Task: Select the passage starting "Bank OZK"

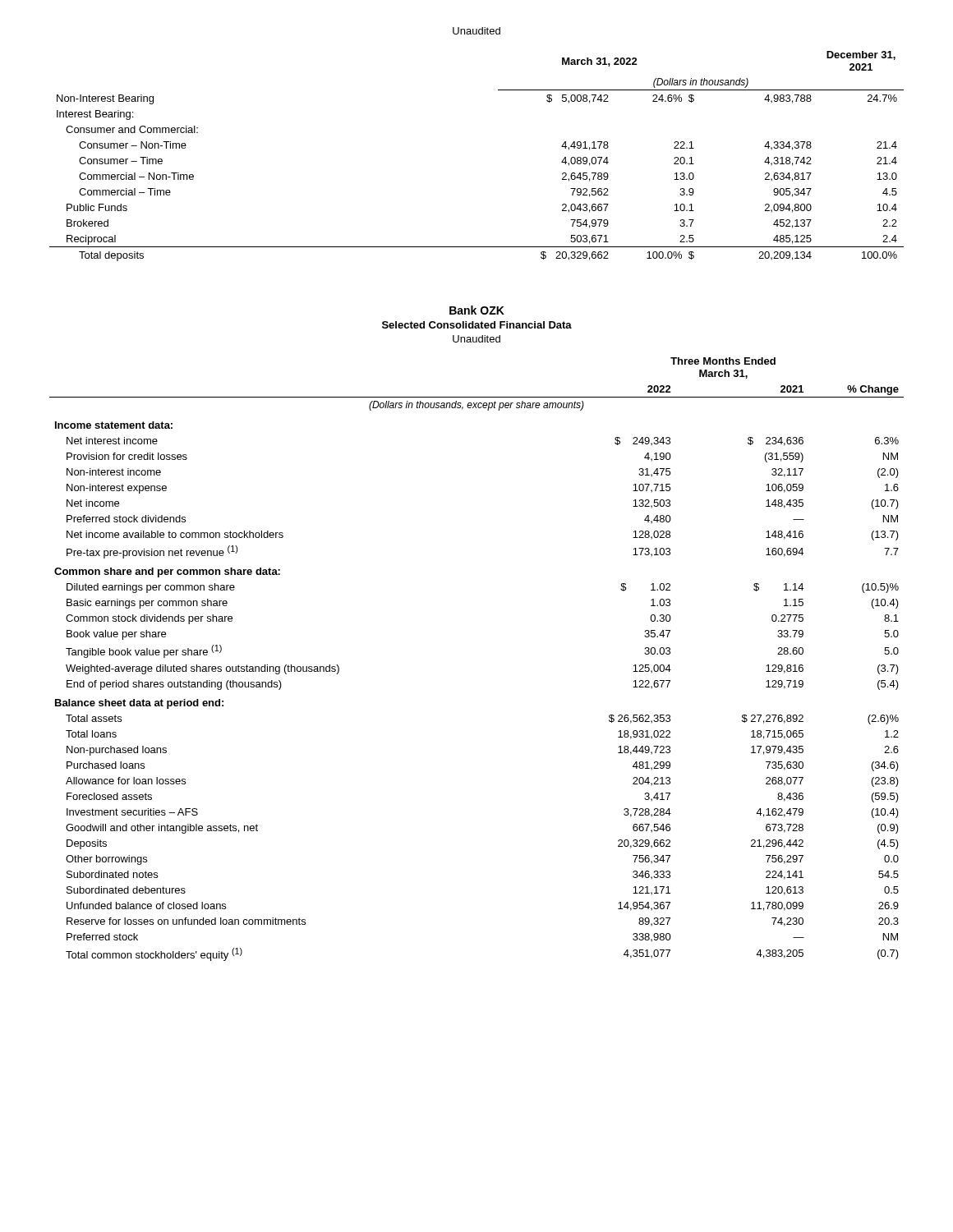Action: (x=476, y=310)
